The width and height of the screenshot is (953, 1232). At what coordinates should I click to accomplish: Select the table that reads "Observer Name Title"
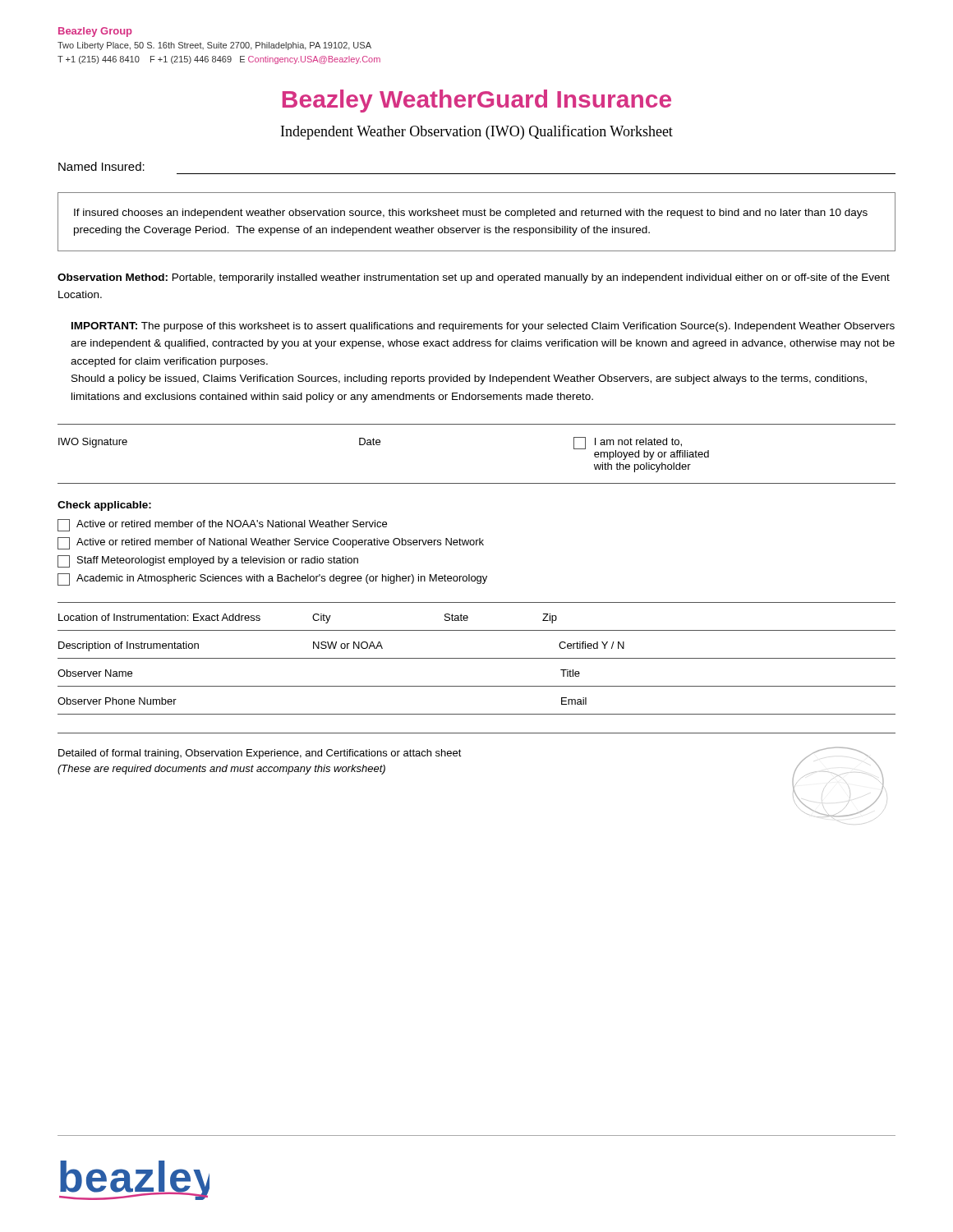(476, 672)
